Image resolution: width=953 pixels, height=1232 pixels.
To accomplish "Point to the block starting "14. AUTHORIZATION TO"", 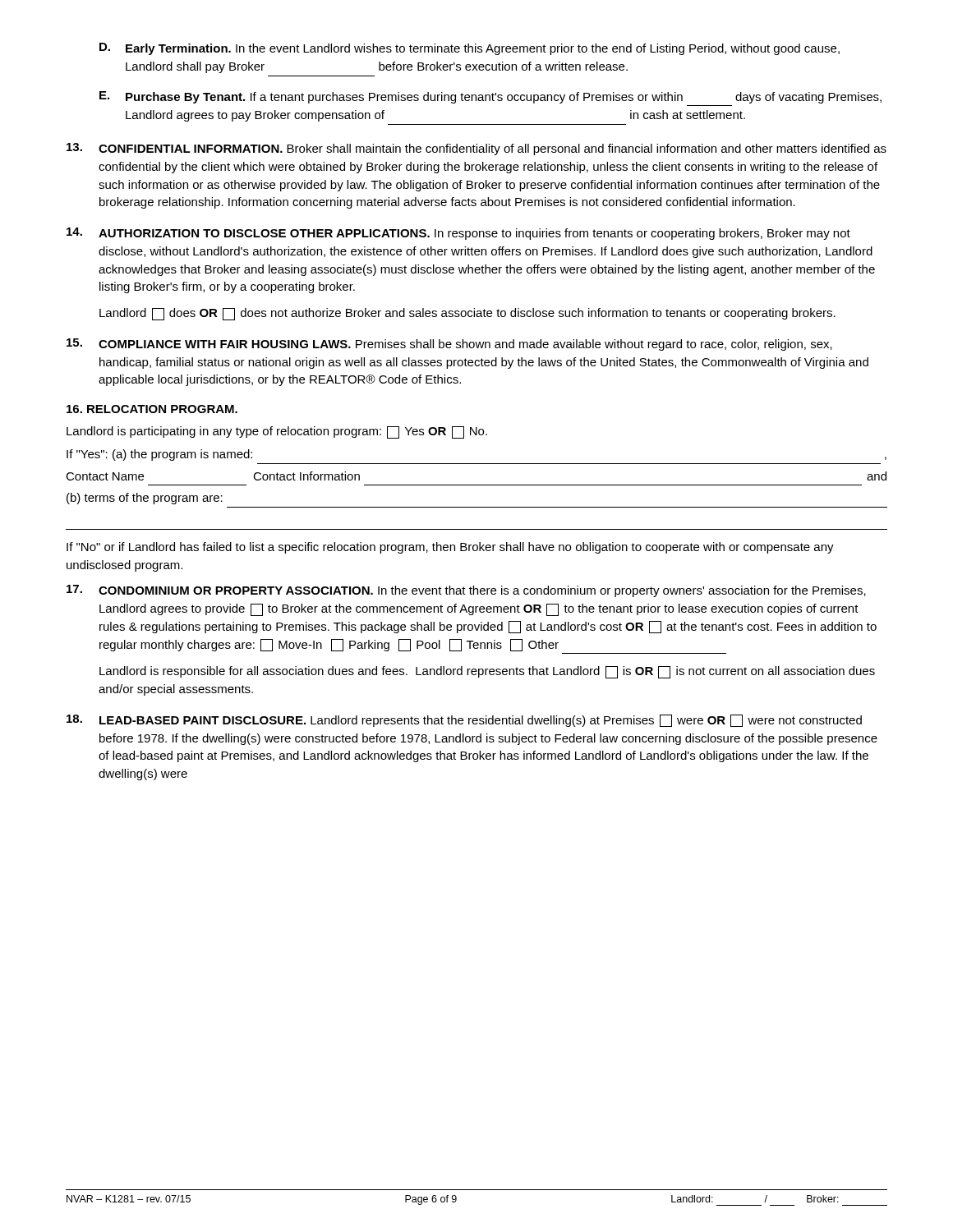I will [x=476, y=273].
